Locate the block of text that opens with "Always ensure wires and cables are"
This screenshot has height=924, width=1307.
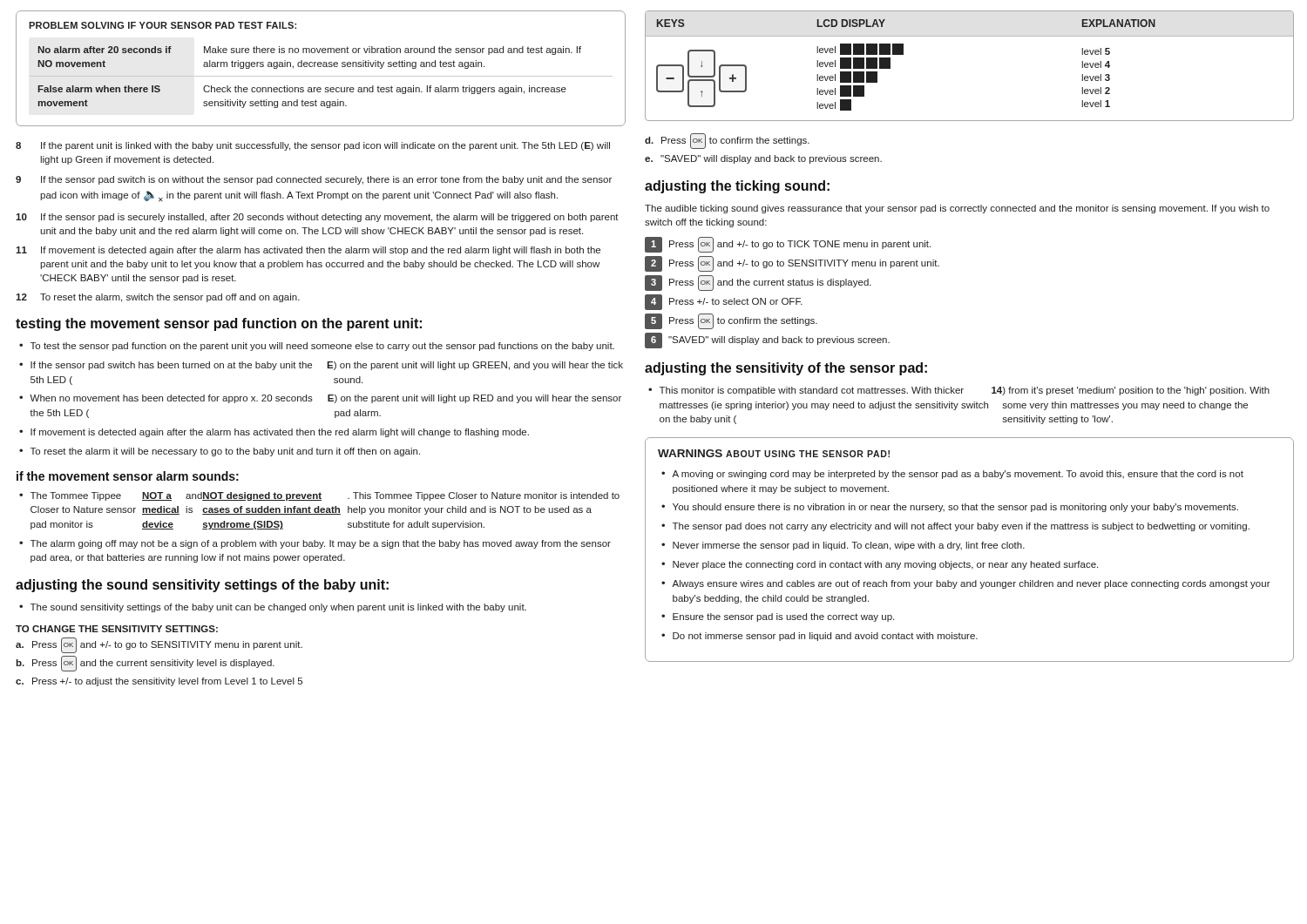coord(971,591)
